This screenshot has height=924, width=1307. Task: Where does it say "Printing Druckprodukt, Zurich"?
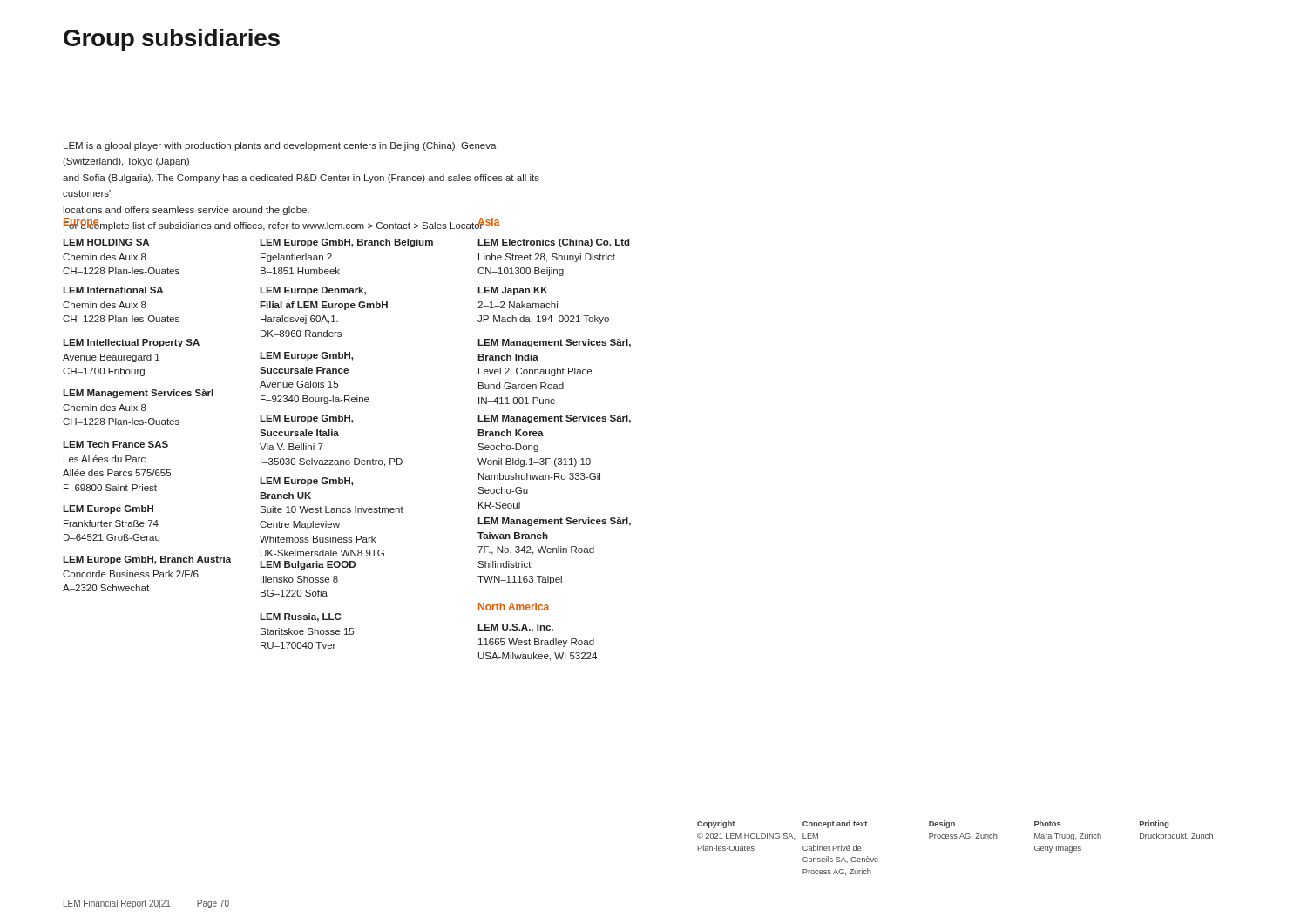click(x=1192, y=831)
